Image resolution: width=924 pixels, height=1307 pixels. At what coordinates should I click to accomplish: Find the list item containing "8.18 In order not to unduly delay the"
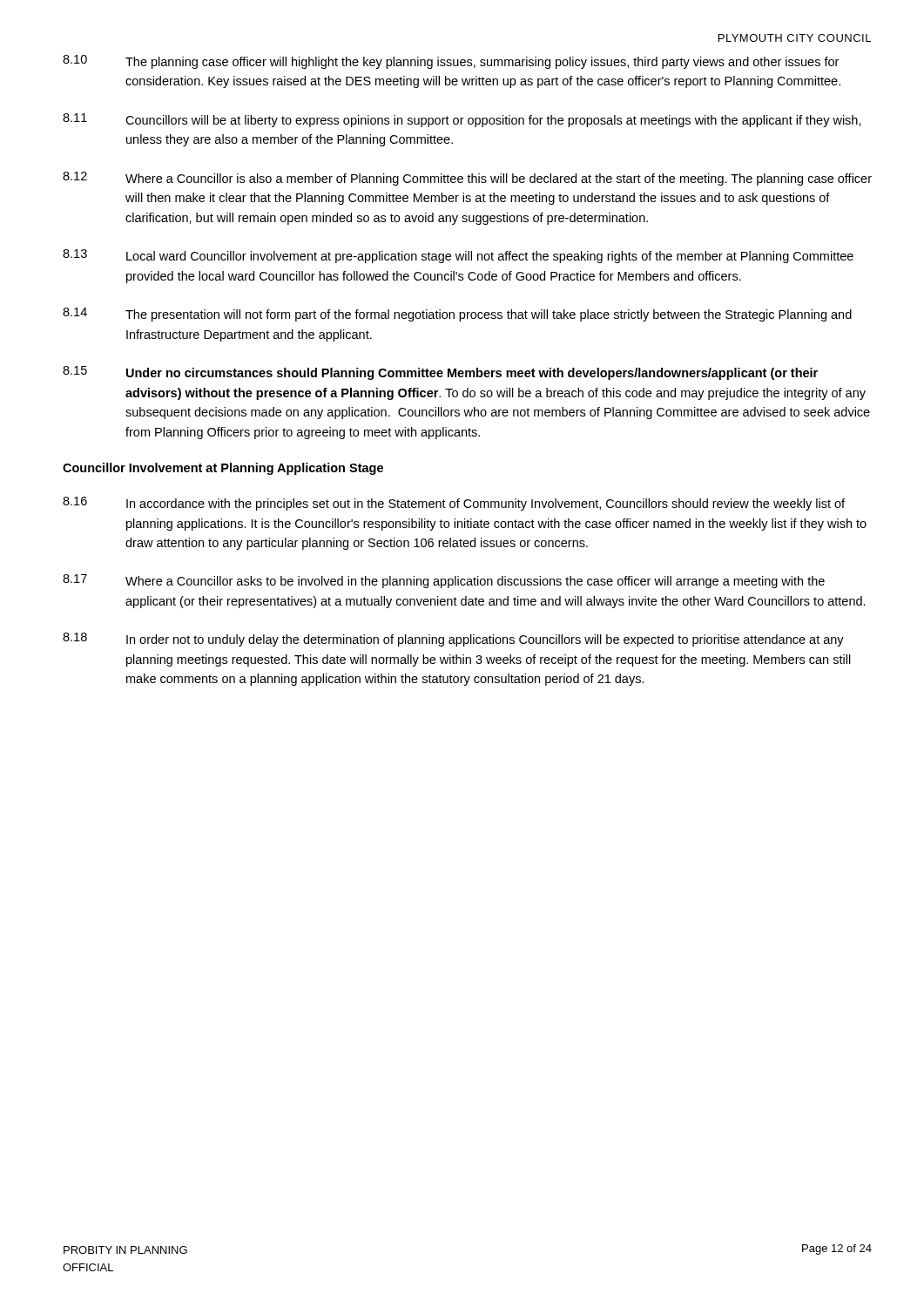coord(467,660)
